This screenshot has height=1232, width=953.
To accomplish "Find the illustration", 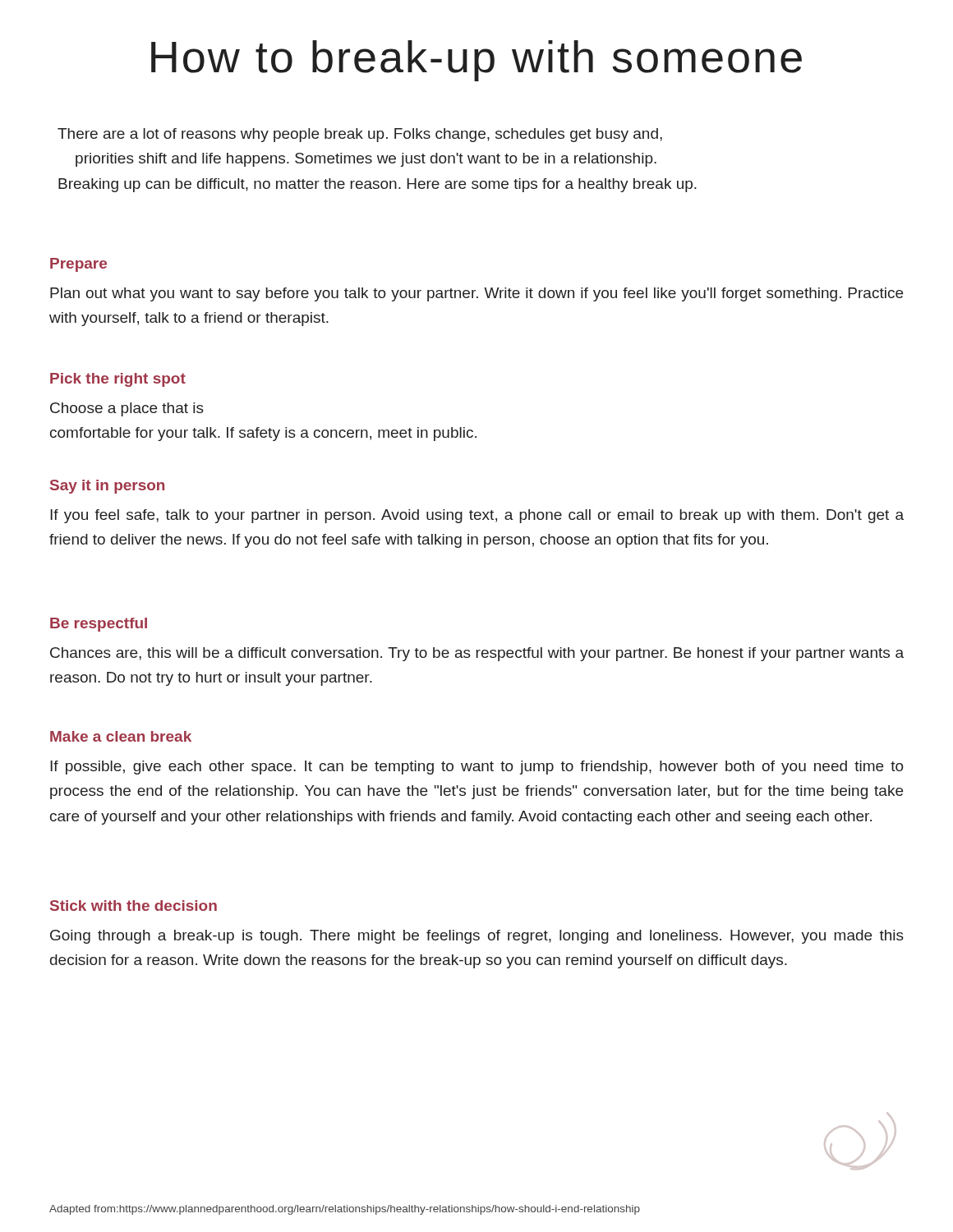I will coord(854,1146).
